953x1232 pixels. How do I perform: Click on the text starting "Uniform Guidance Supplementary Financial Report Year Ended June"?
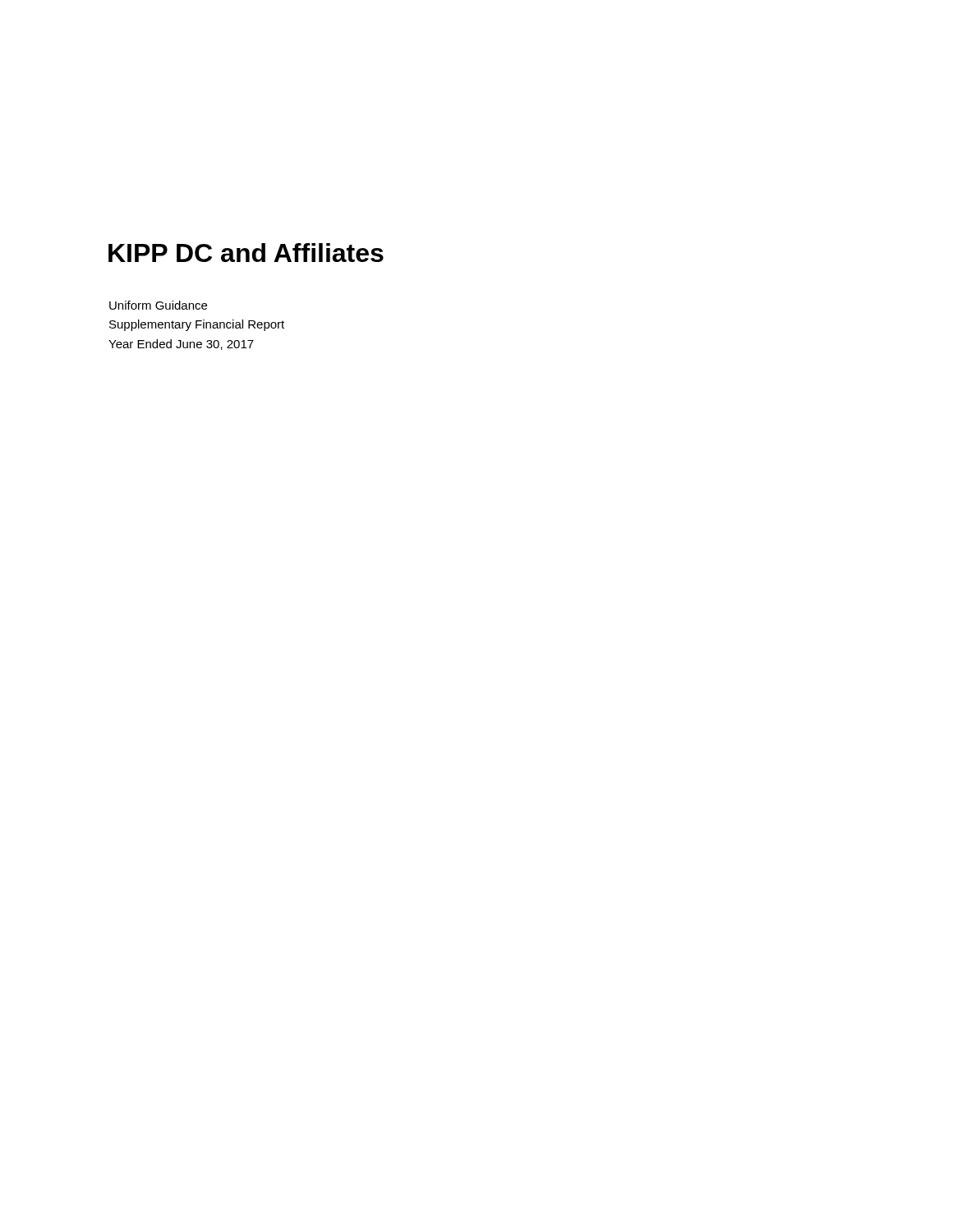pos(196,324)
